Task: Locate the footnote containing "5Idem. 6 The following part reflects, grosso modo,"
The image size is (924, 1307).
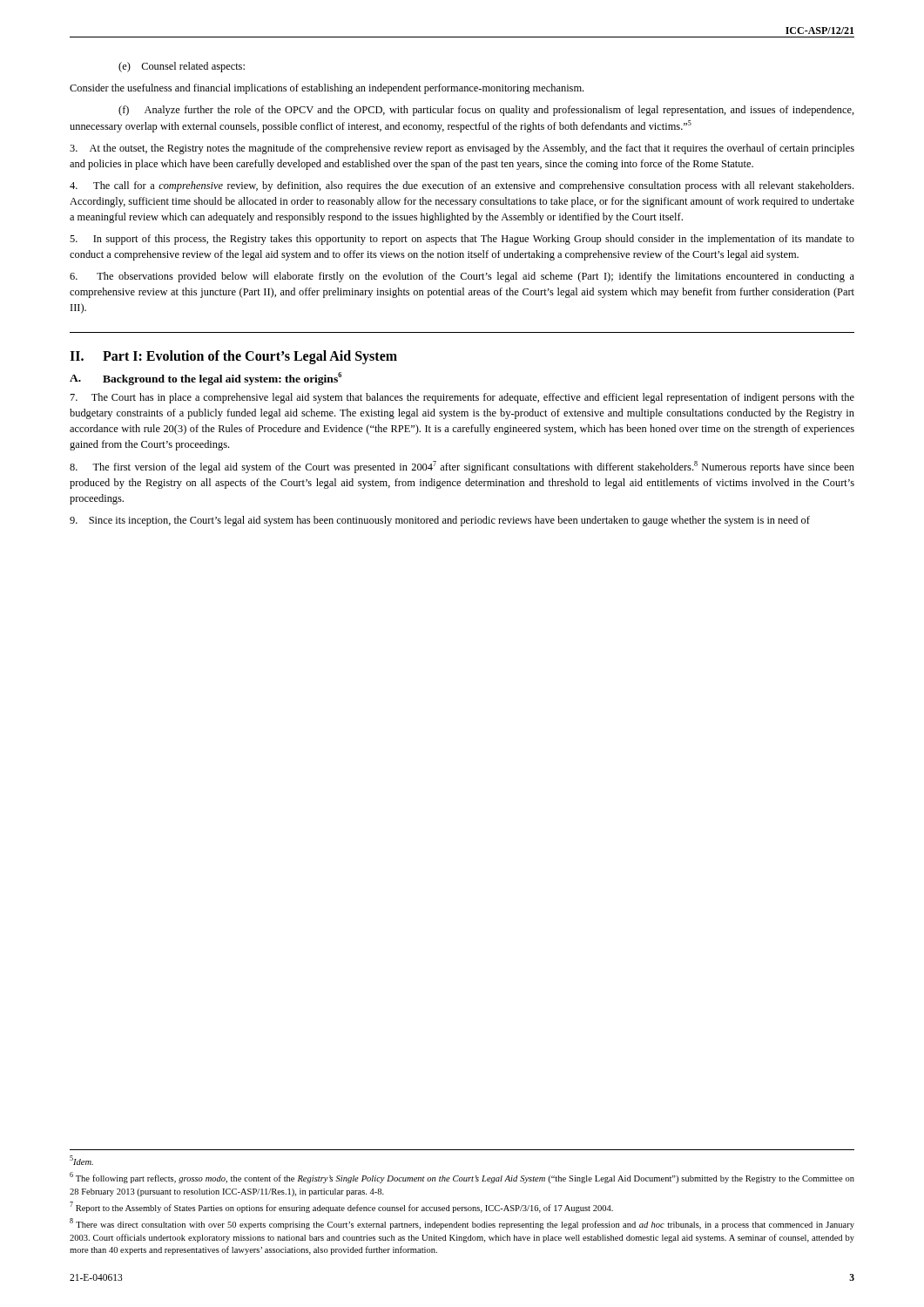Action: click(x=462, y=1206)
